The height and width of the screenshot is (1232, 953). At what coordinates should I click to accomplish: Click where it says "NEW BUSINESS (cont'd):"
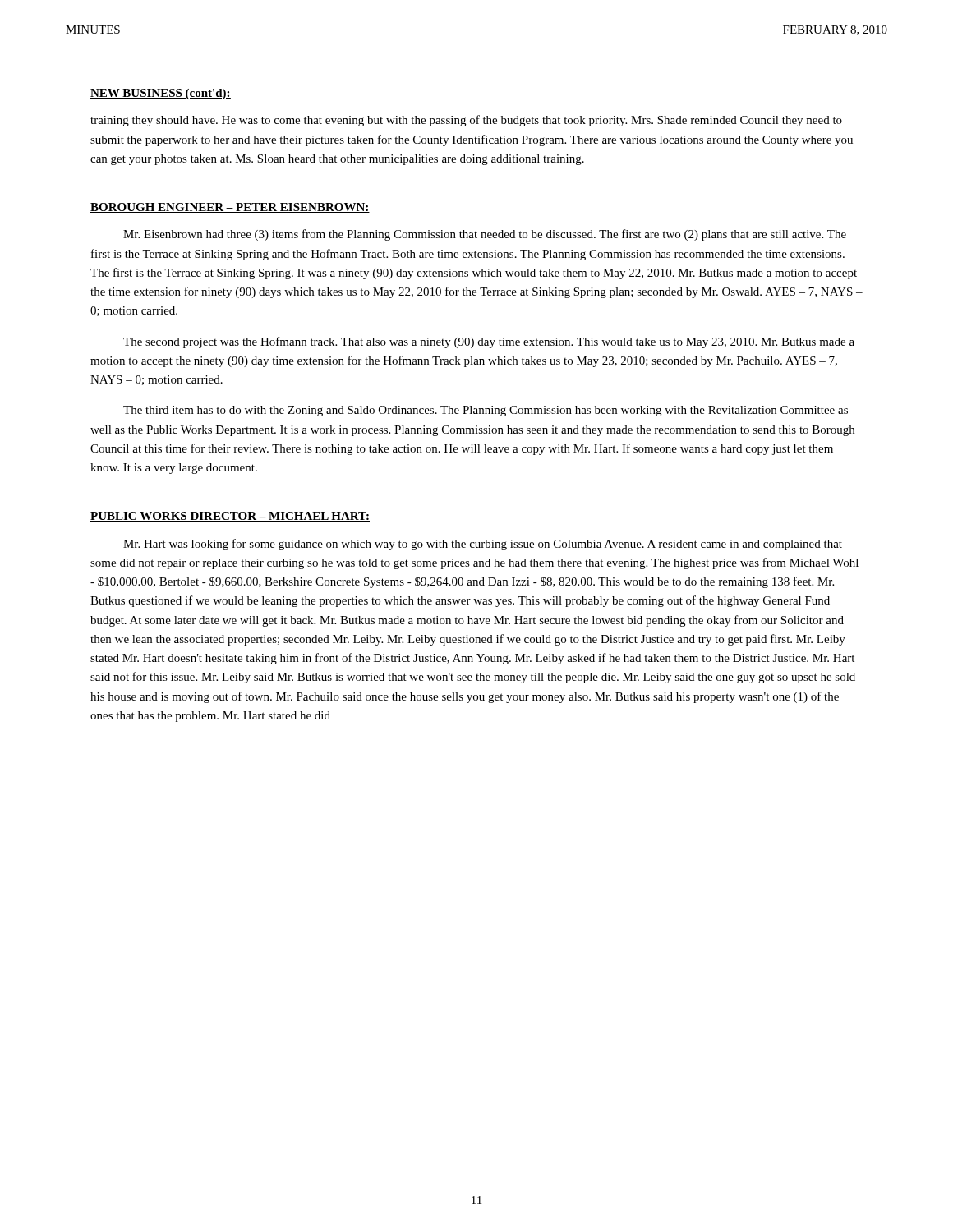[160, 93]
